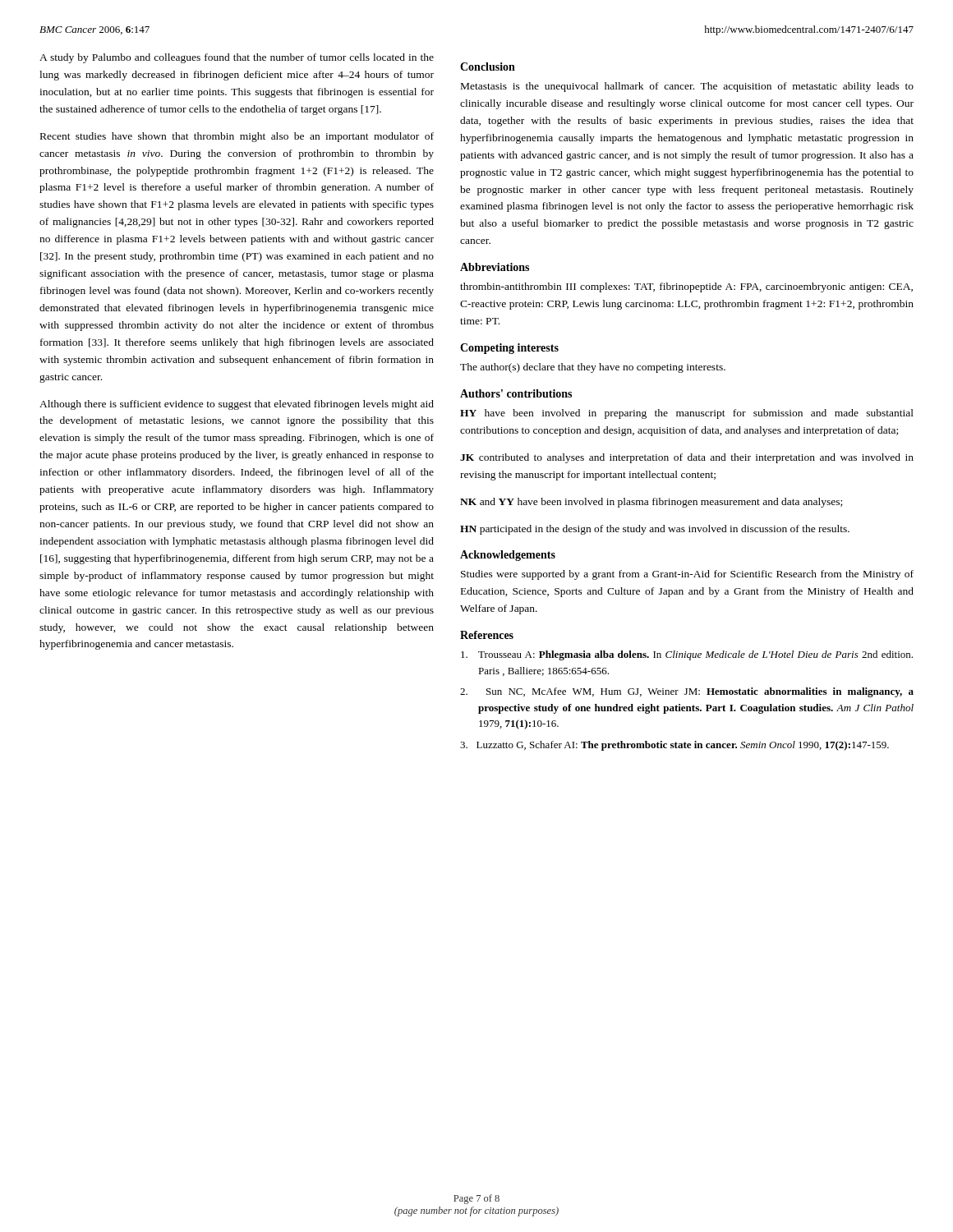Where is the passage that starts "Trousseau A: Phlegmasia alba dolens. In Clinique"?
The height and width of the screenshot is (1232, 953).
(687, 662)
